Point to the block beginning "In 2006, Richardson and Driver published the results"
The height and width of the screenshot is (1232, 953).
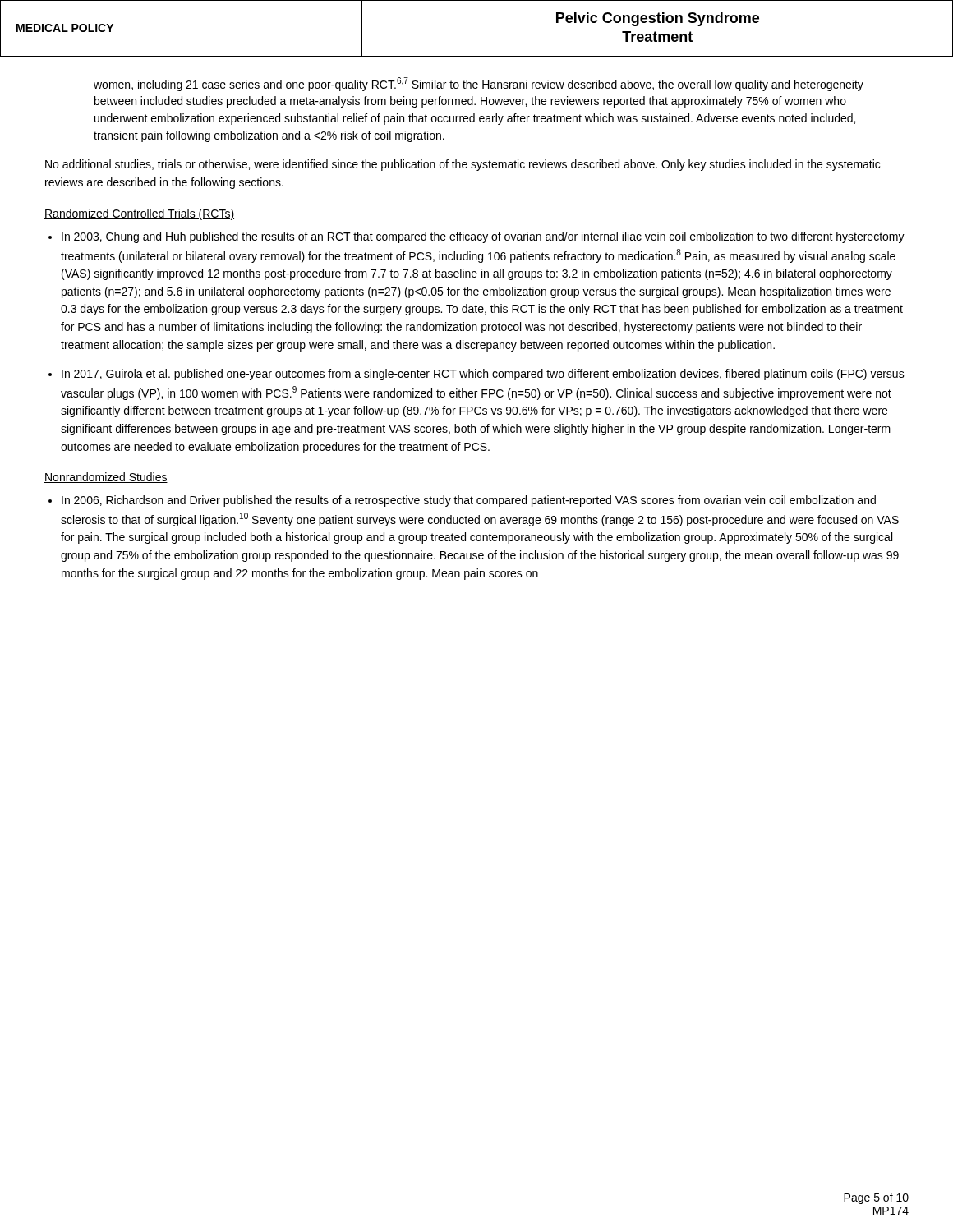pos(480,537)
